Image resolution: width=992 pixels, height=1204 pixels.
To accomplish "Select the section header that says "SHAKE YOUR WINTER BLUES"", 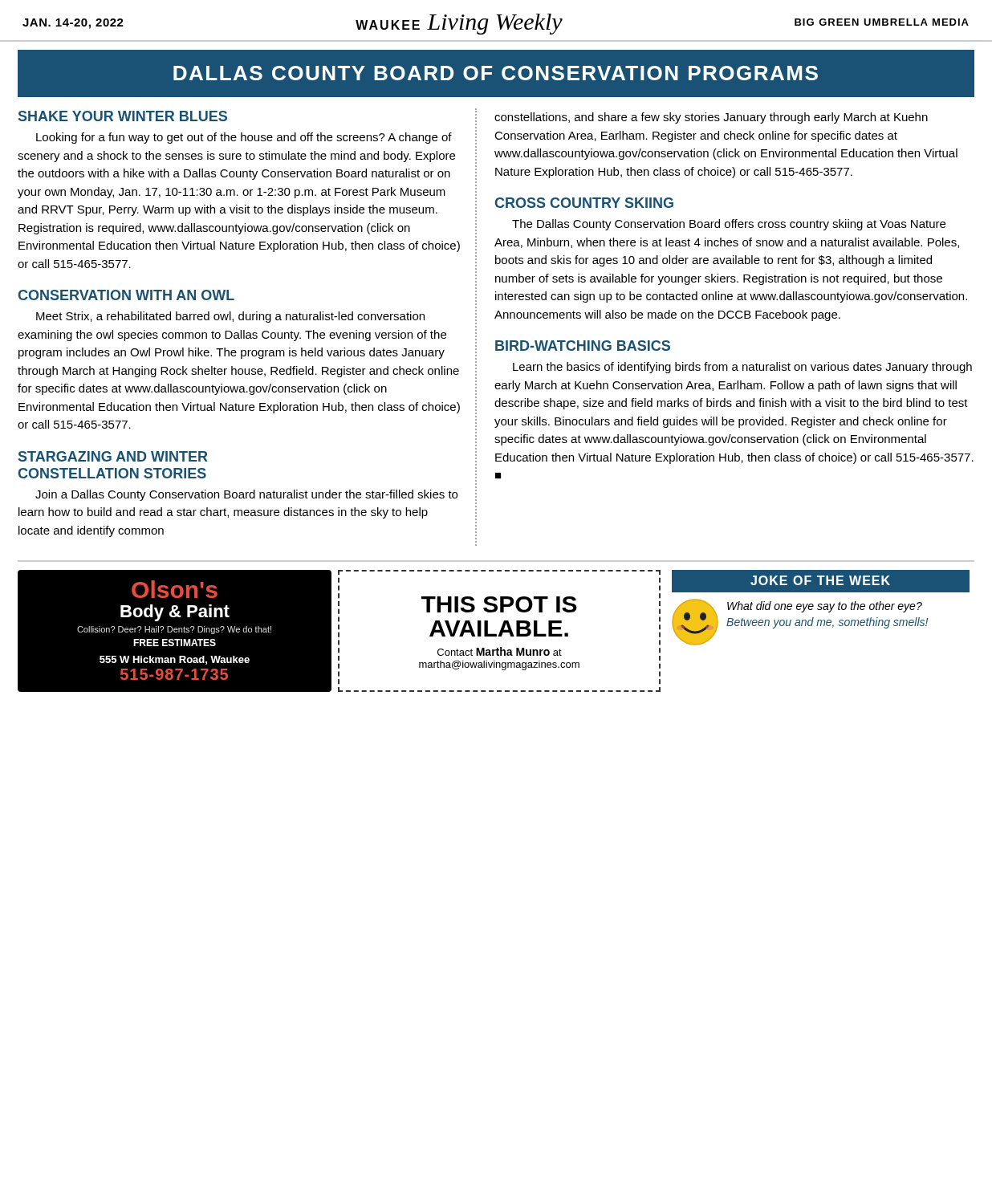I will [123, 116].
